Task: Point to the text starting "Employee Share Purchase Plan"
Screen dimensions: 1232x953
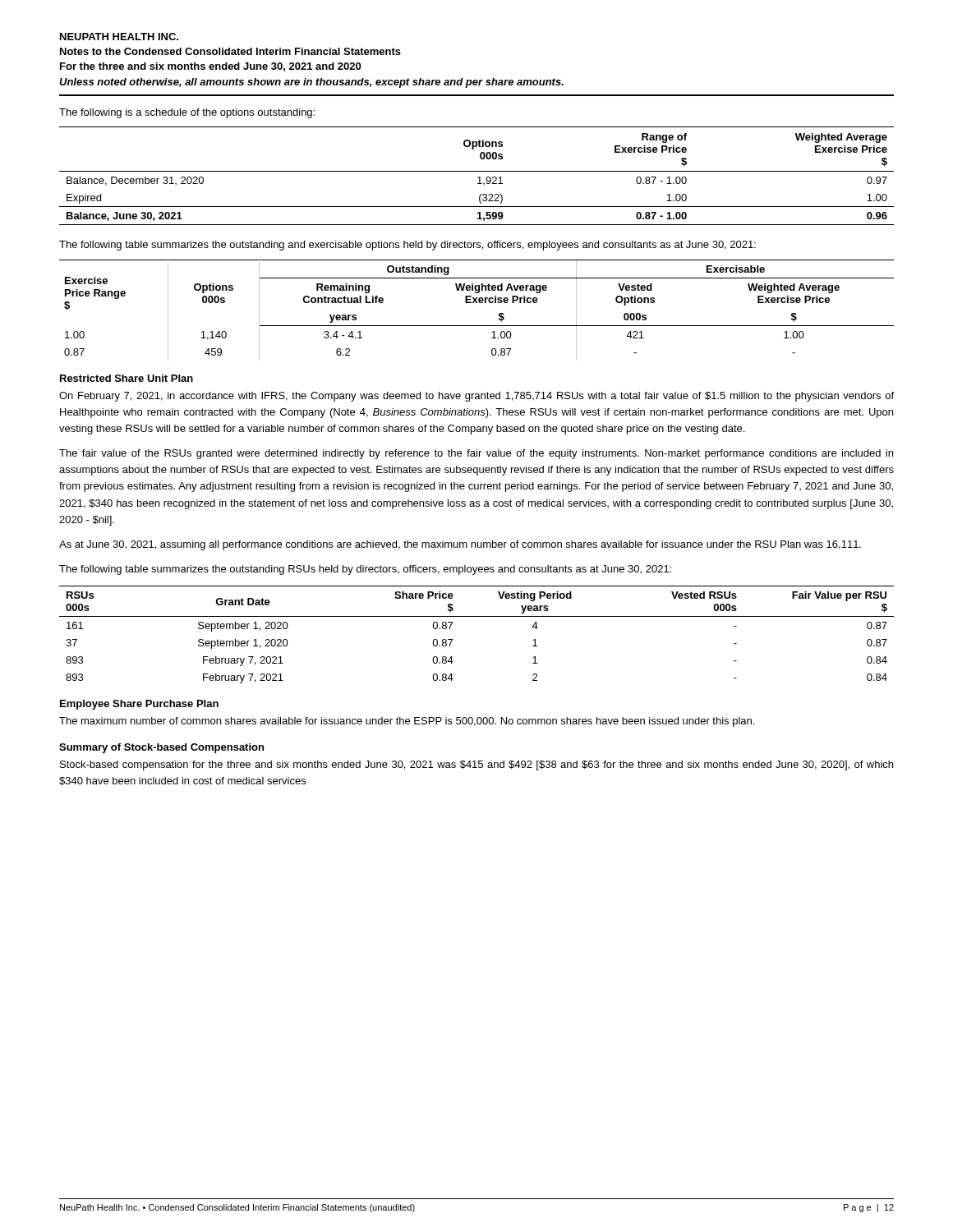Action: pyautogui.click(x=139, y=704)
